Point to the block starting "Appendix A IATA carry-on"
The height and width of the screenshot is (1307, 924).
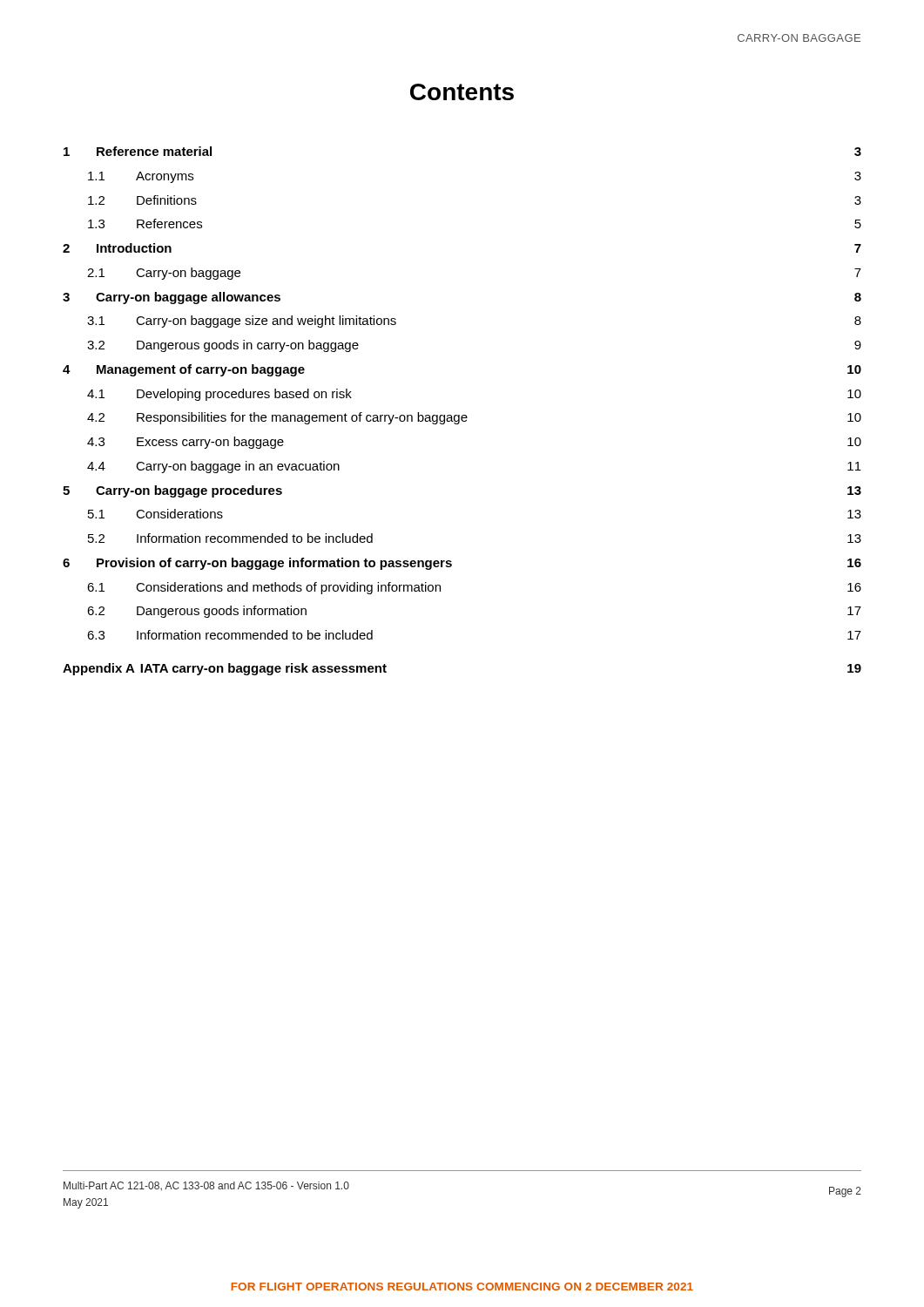click(222, 669)
